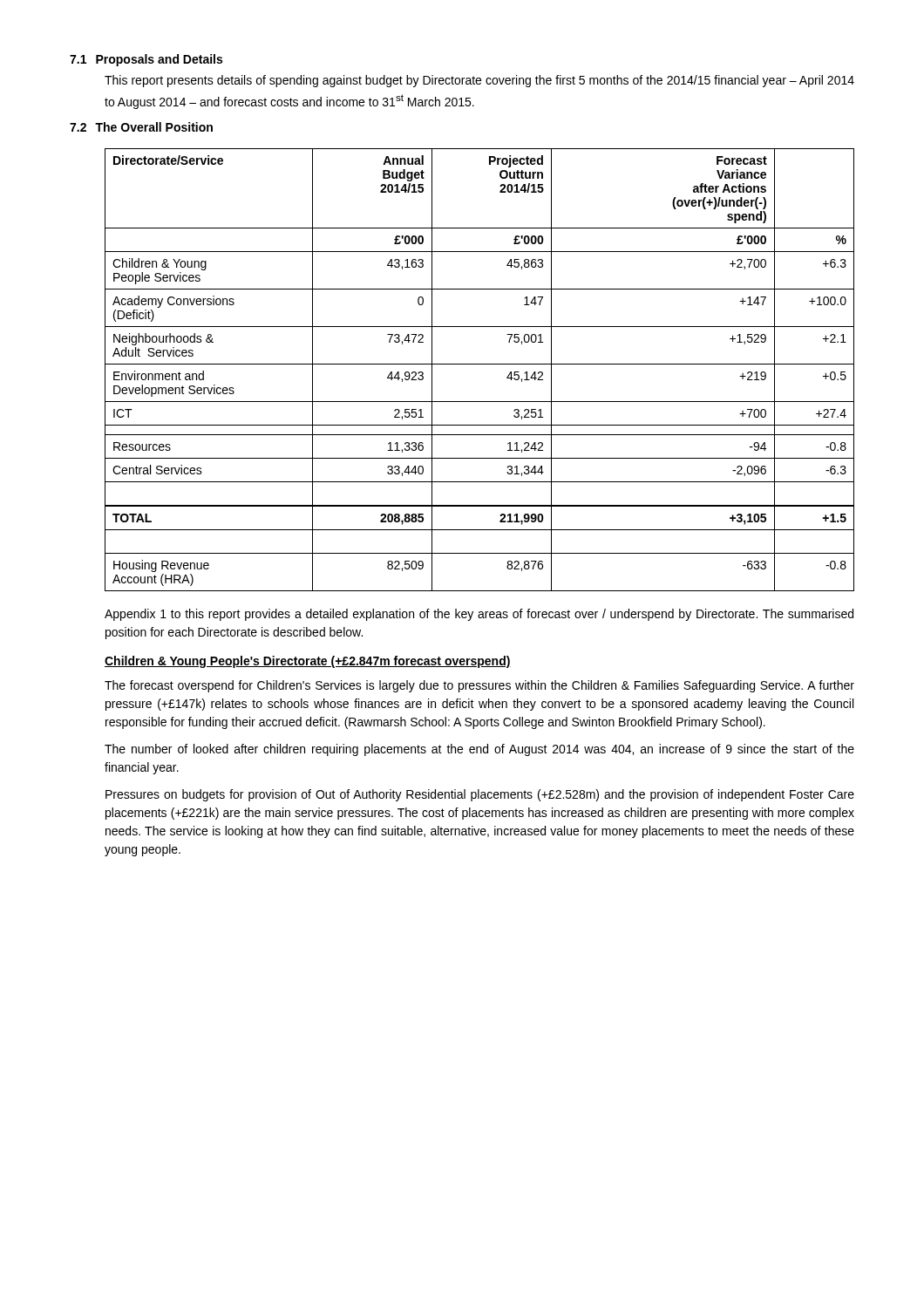Click on the section header that reads "7.1 Proposals and"
924x1308 pixels.
click(146, 59)
